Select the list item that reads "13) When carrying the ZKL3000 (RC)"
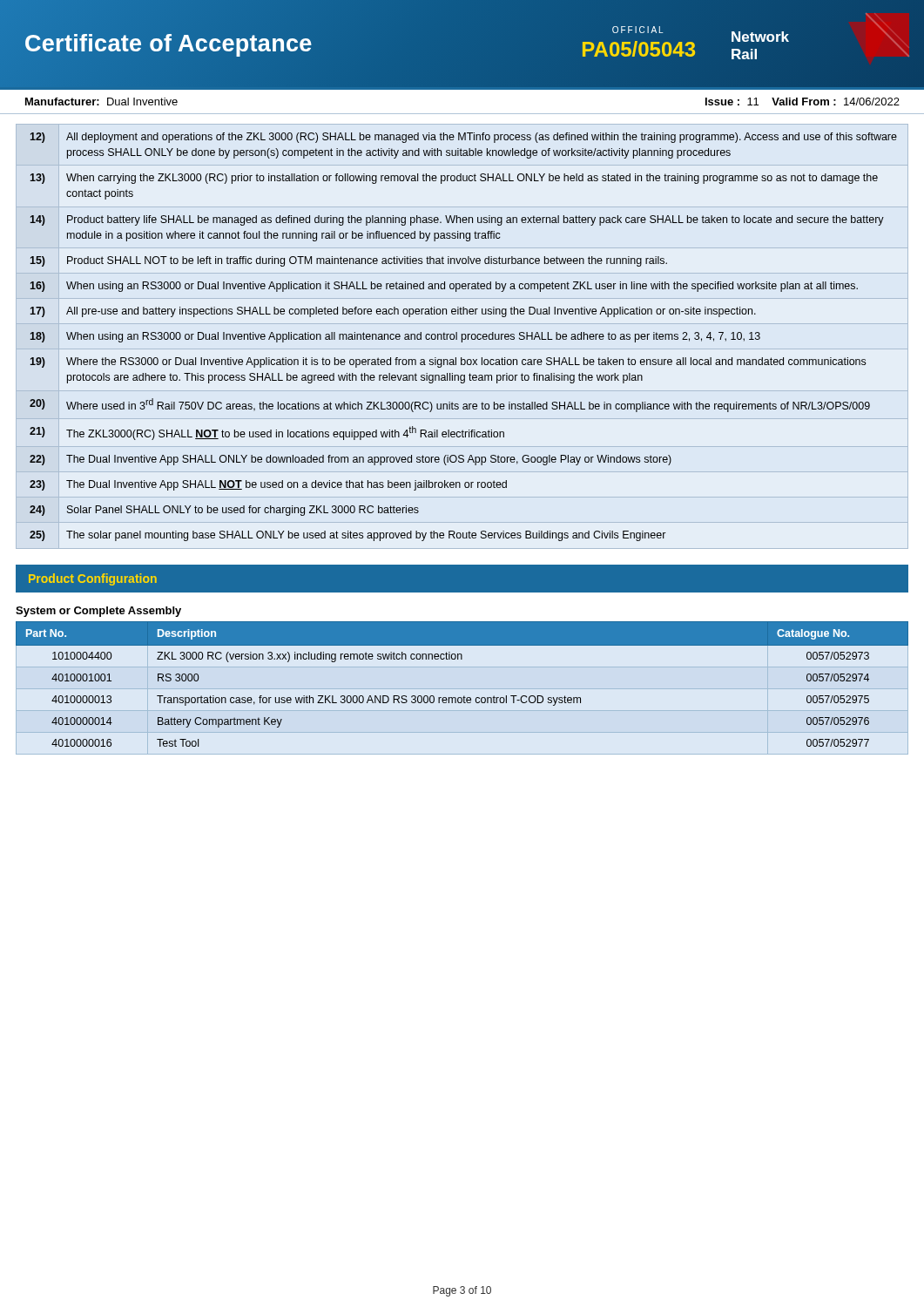Image resolution: width=924 pixels, height=1307 pixels. point(462,186)
